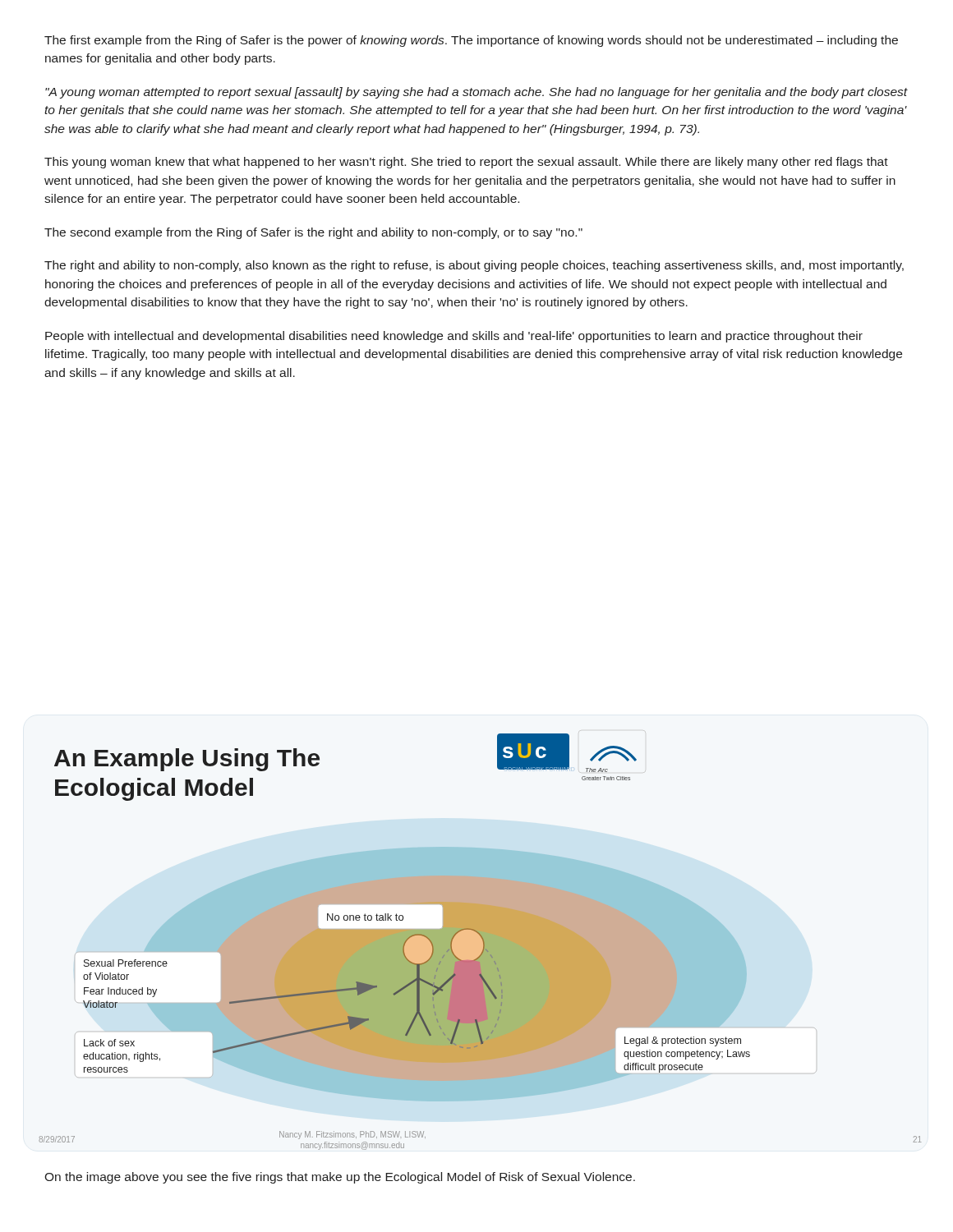Click the passage that begins "This young woman knew that what happened"
Image resolution: width=953 pixels, height=1232 pixels.
[470, 180]
